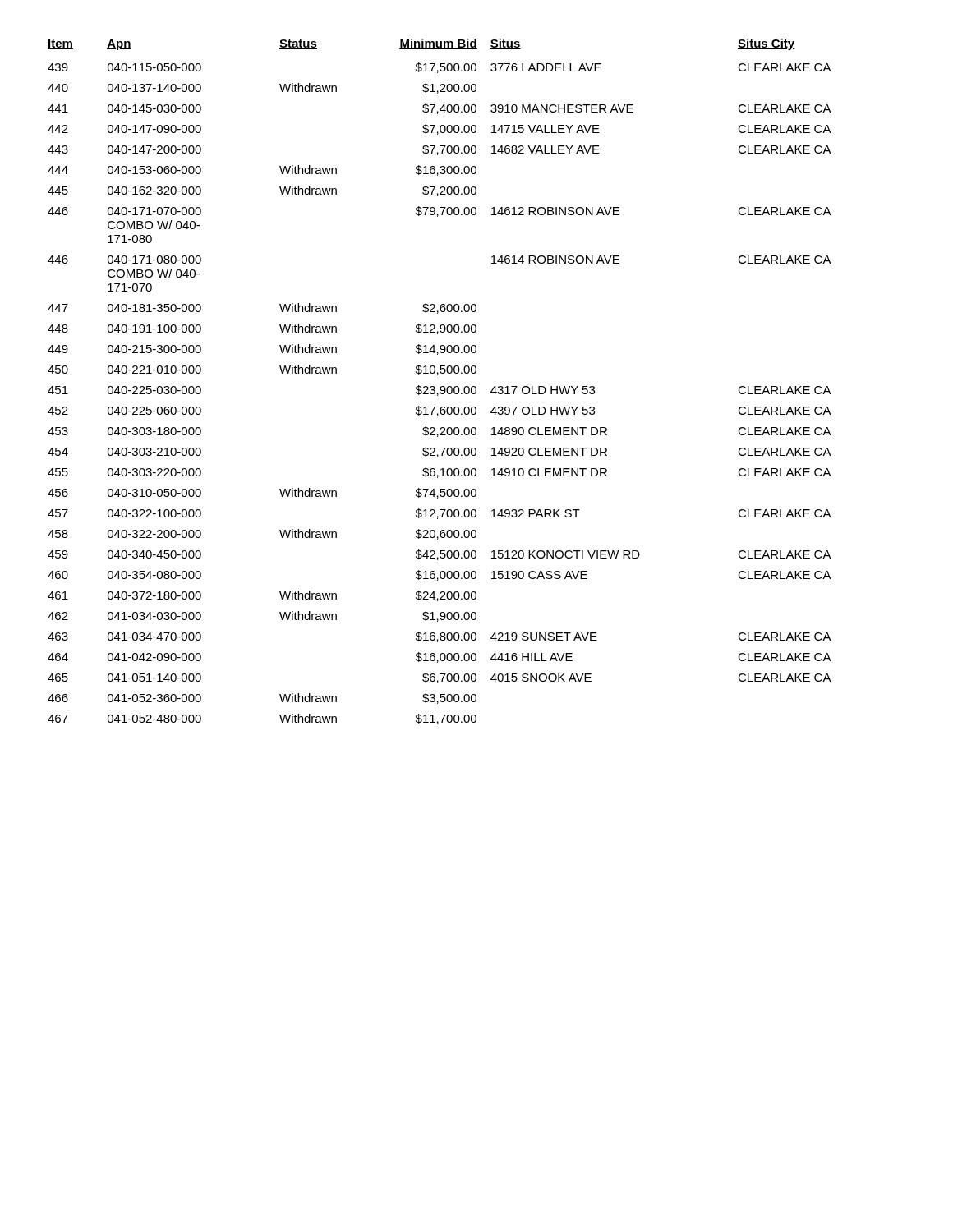Image resolution: width=953 pixels, height=1232 pixels.
Task: Click on the table containing "040-171-080-000 COMBO W/"
Action: click(476, 381)
